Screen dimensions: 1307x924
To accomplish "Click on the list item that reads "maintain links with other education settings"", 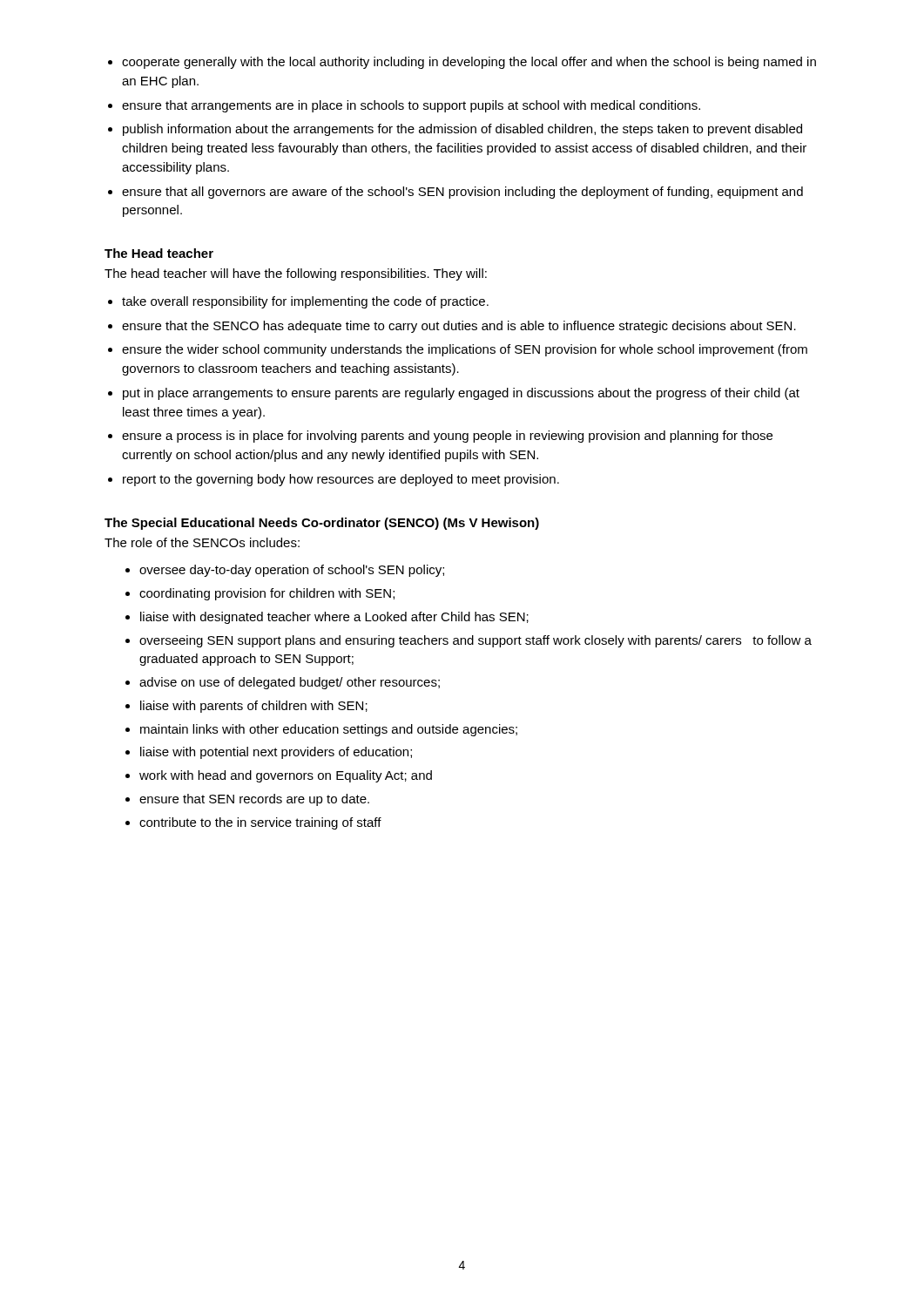I will click(x=329, y=728).
